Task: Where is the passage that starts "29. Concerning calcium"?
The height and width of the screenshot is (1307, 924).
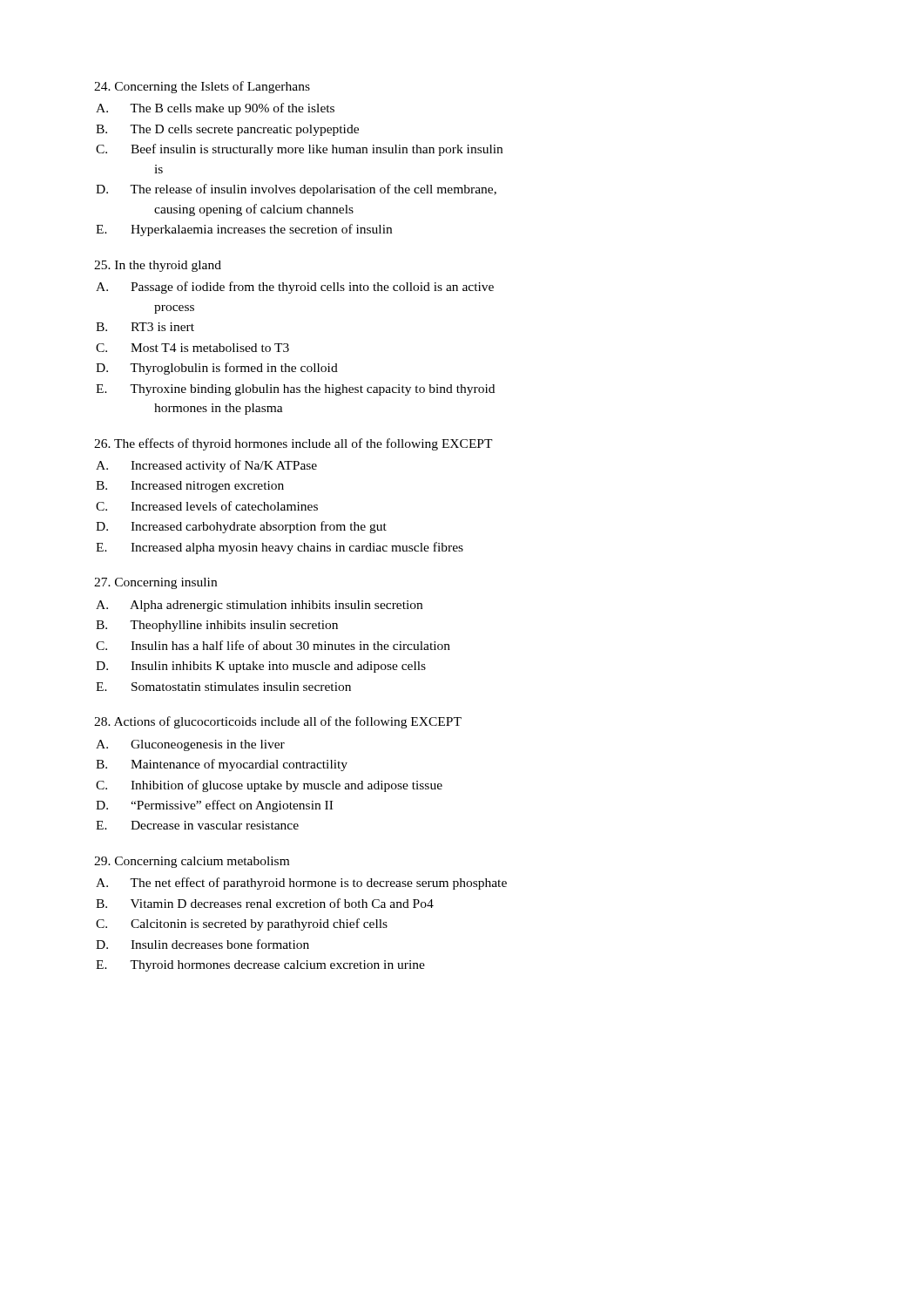Action: point(192,862)
